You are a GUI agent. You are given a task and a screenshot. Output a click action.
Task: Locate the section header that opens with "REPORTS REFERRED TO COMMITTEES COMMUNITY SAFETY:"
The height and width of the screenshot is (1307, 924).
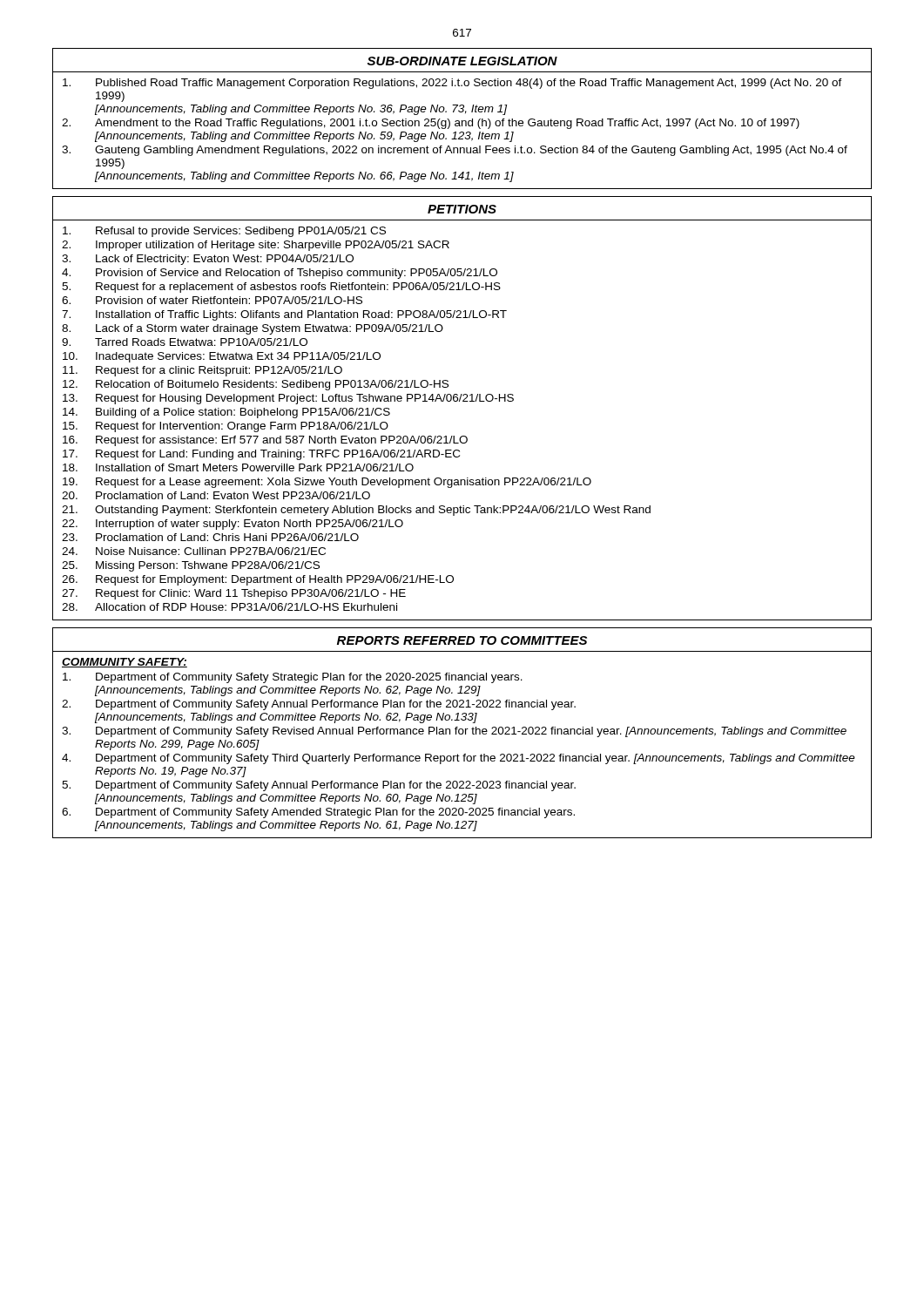tap(462, 733)
